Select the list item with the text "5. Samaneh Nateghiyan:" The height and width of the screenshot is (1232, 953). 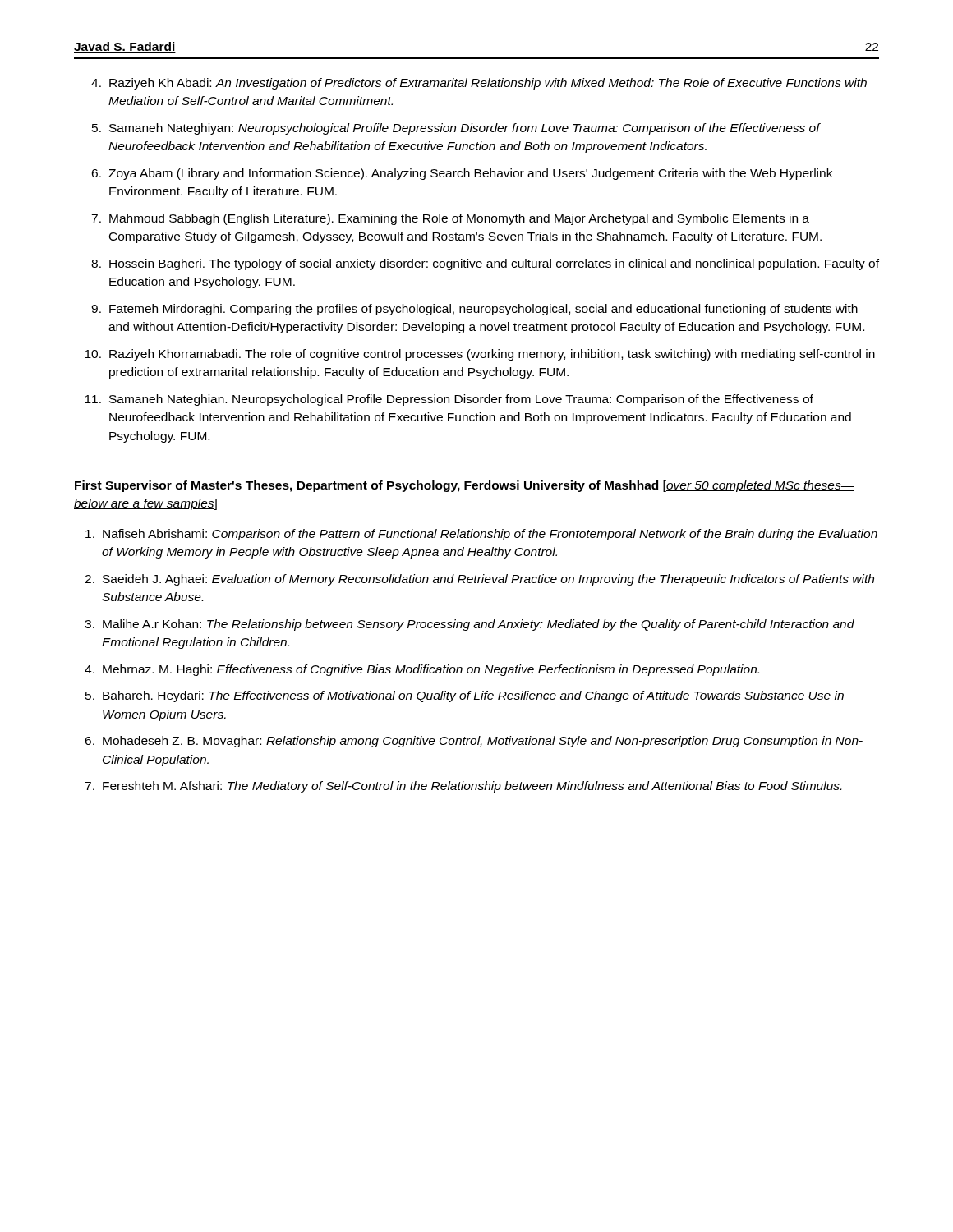pos(476,137)
